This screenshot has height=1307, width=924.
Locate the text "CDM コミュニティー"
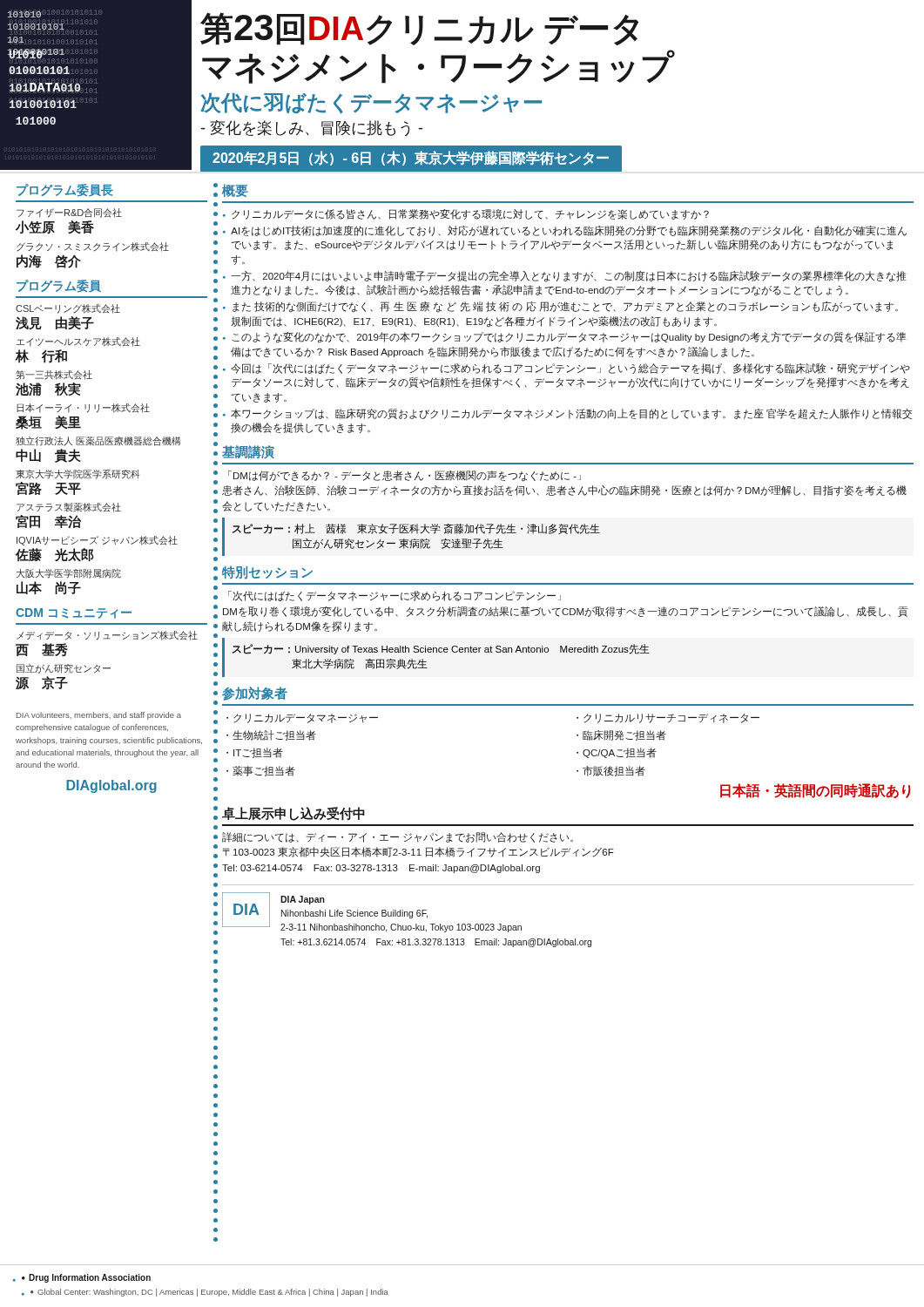click(x=74, y=613)
